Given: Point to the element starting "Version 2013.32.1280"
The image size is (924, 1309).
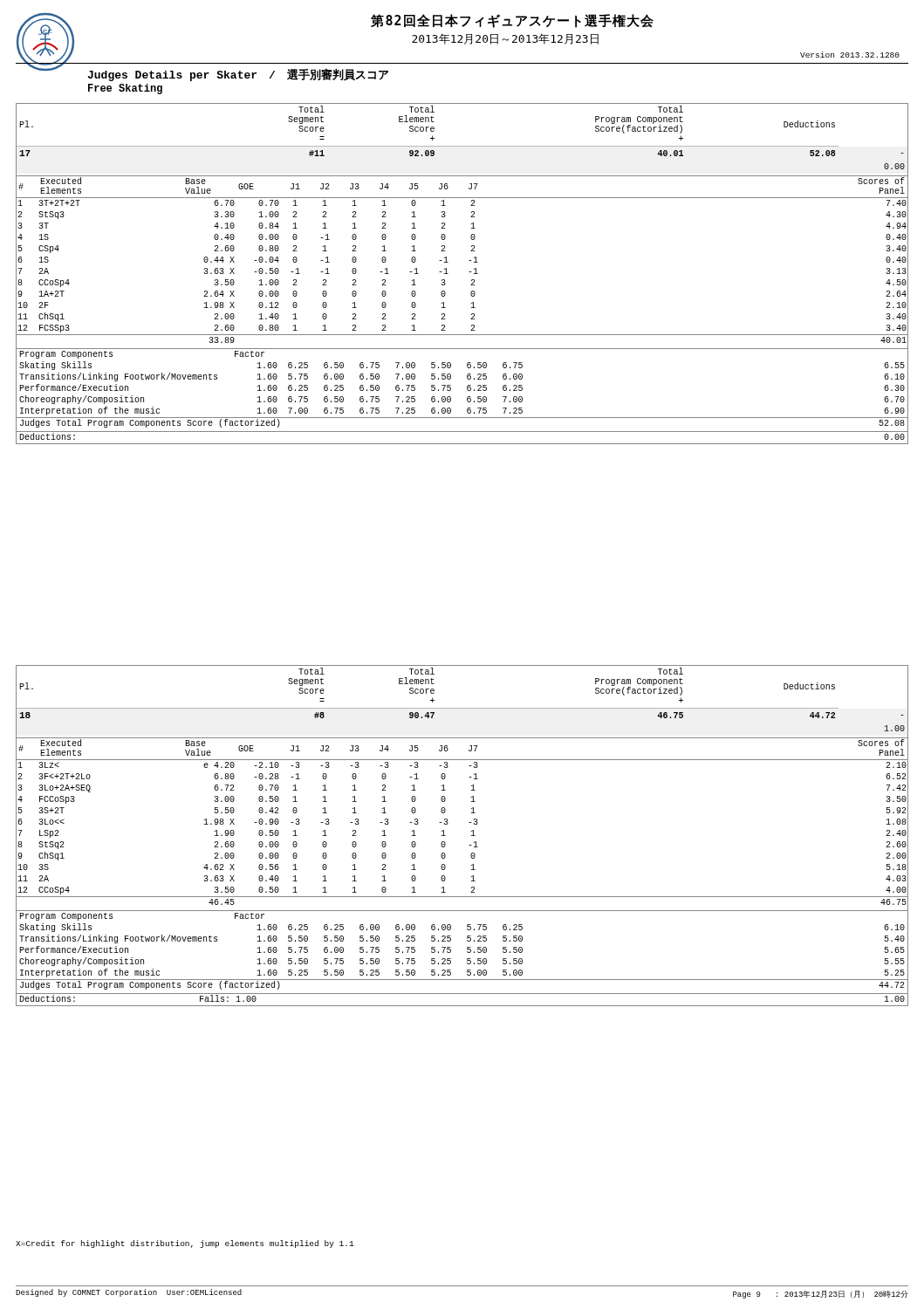Looking at the screenshot, I should tap(850, 55).
